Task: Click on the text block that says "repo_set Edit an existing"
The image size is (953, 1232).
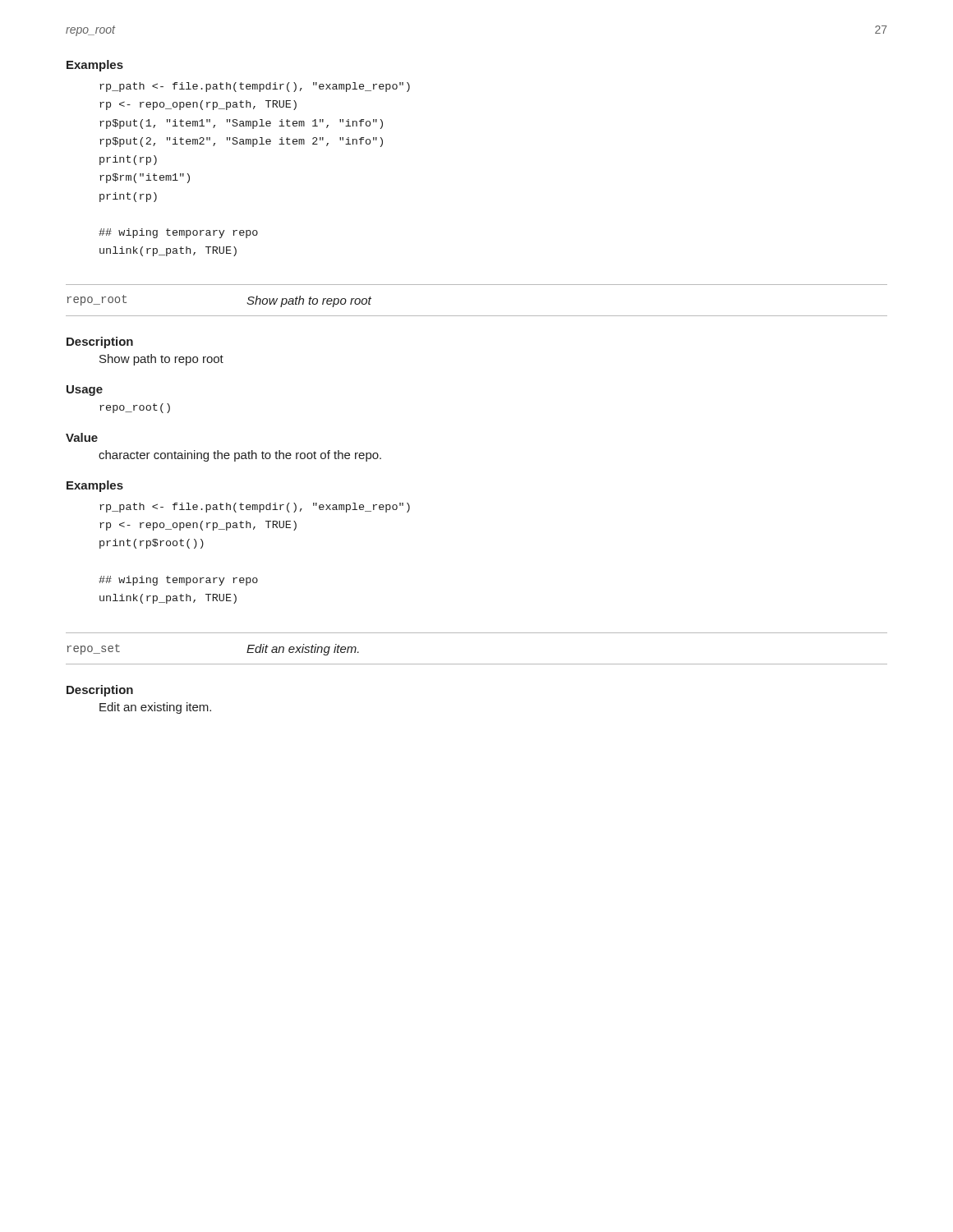Action: tap(92, 649)
